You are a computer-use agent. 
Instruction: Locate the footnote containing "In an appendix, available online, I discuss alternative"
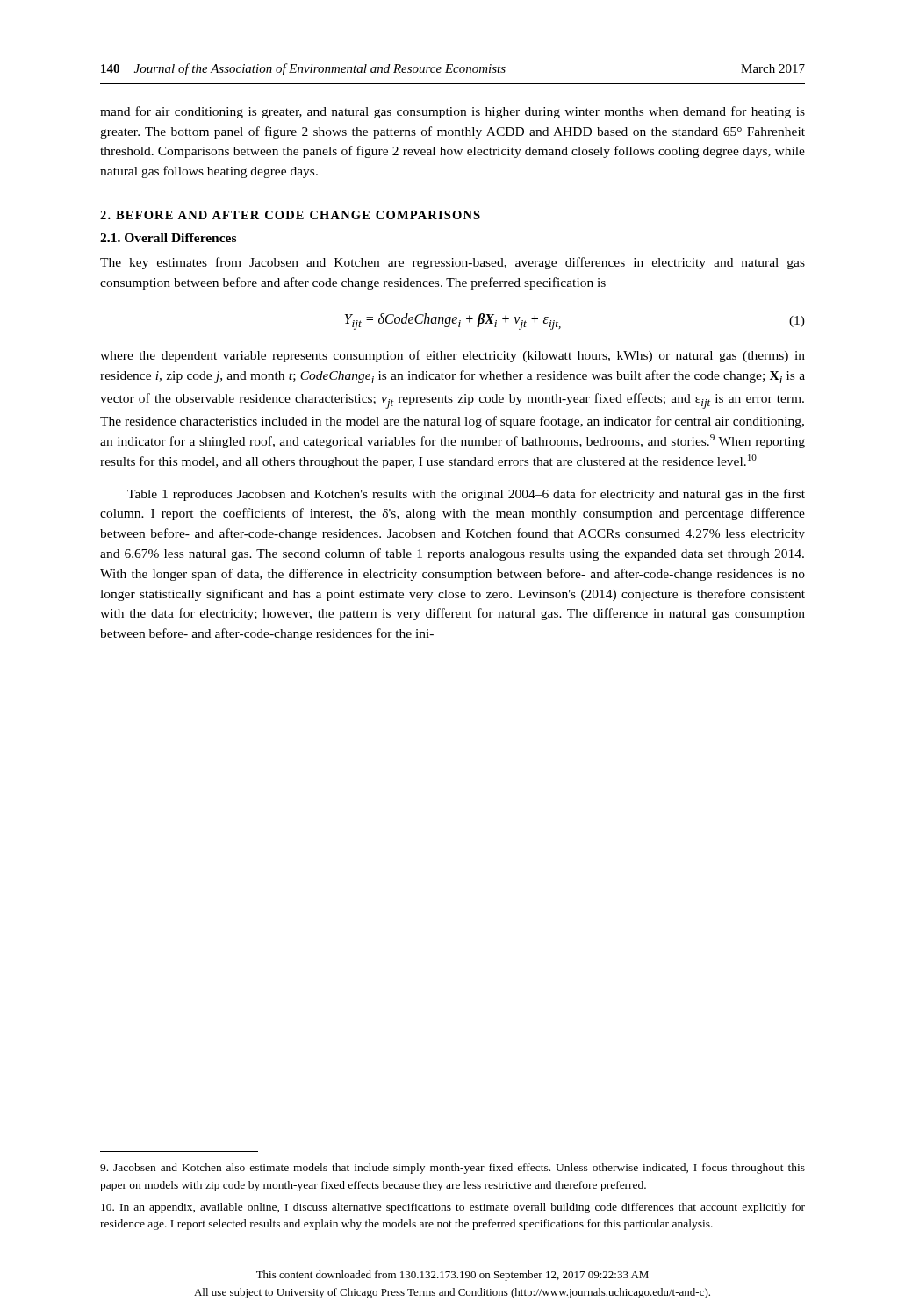[x=452, y=1215]
